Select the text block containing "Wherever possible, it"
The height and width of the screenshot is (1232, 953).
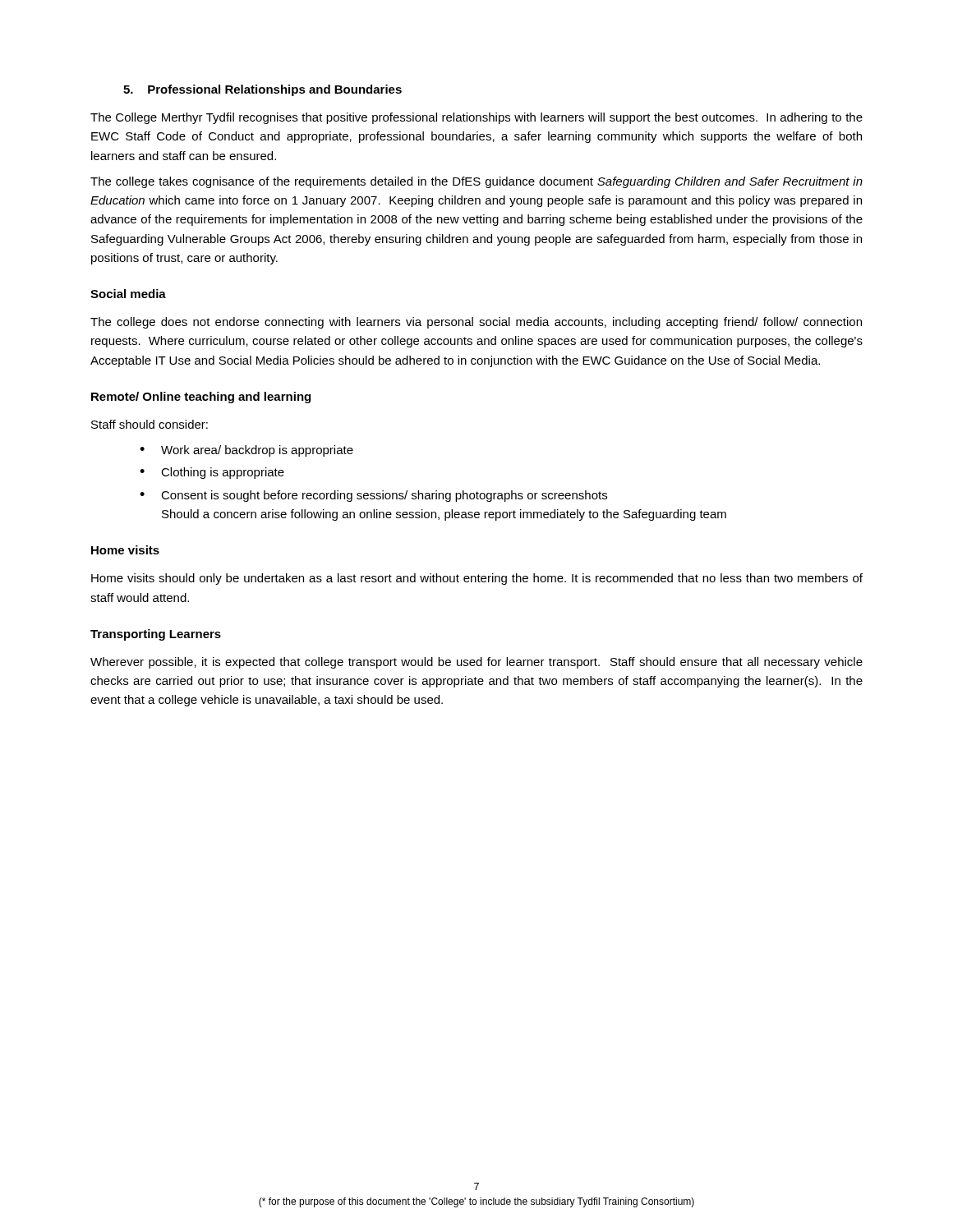point(476,680)
